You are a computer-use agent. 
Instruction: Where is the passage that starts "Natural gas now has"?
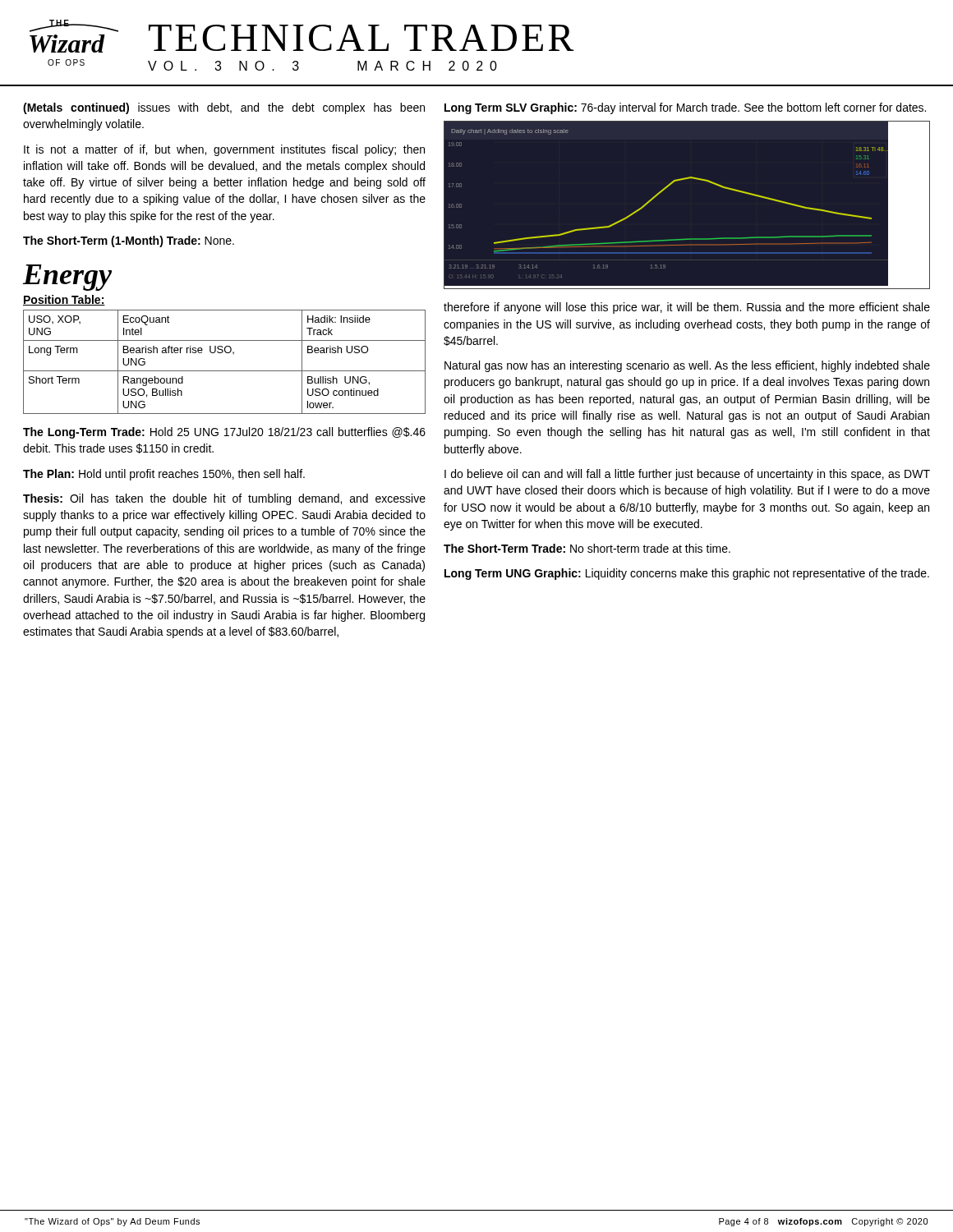pos(687,407)
